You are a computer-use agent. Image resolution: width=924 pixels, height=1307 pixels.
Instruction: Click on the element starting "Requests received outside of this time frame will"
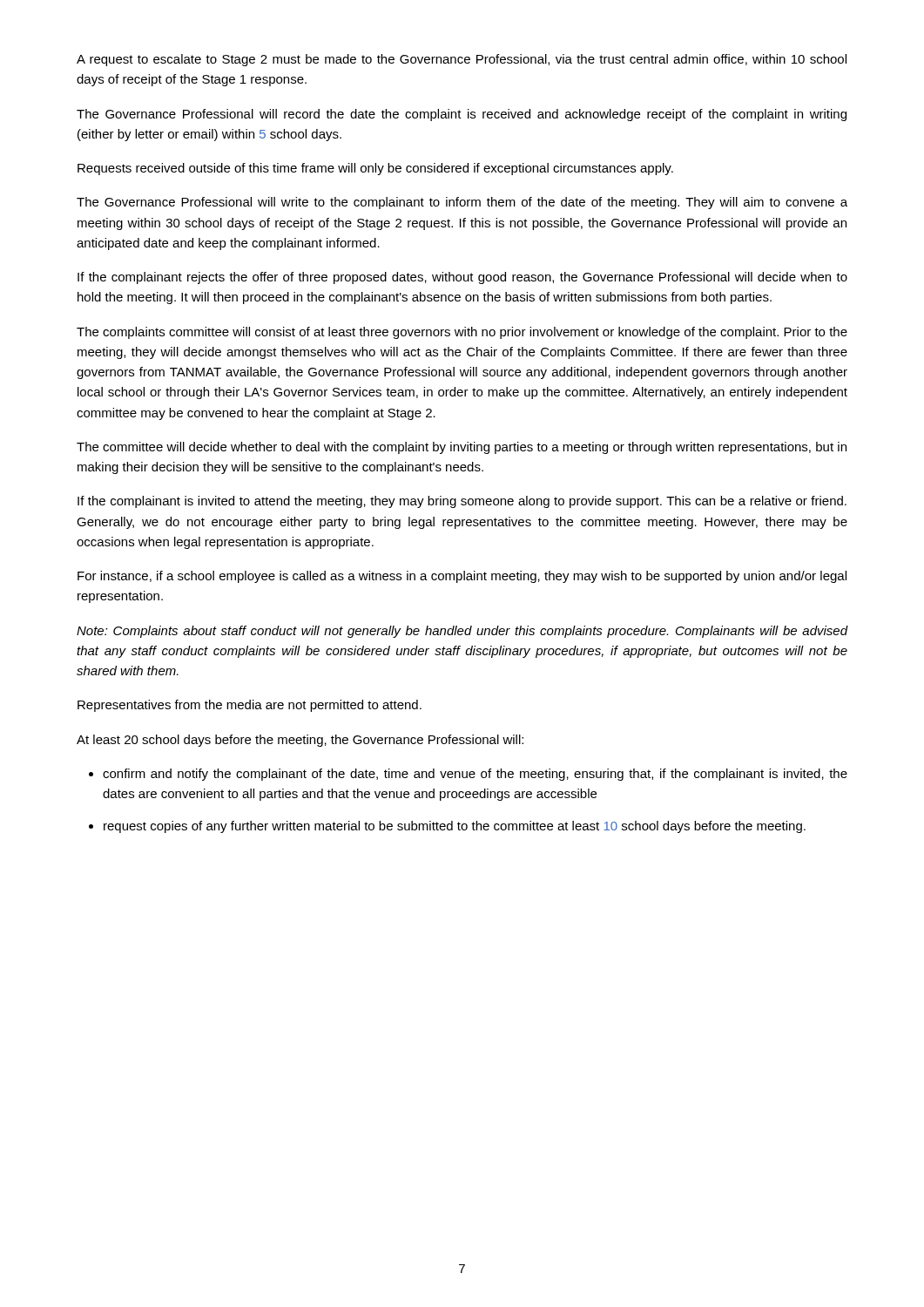[375, 168]
